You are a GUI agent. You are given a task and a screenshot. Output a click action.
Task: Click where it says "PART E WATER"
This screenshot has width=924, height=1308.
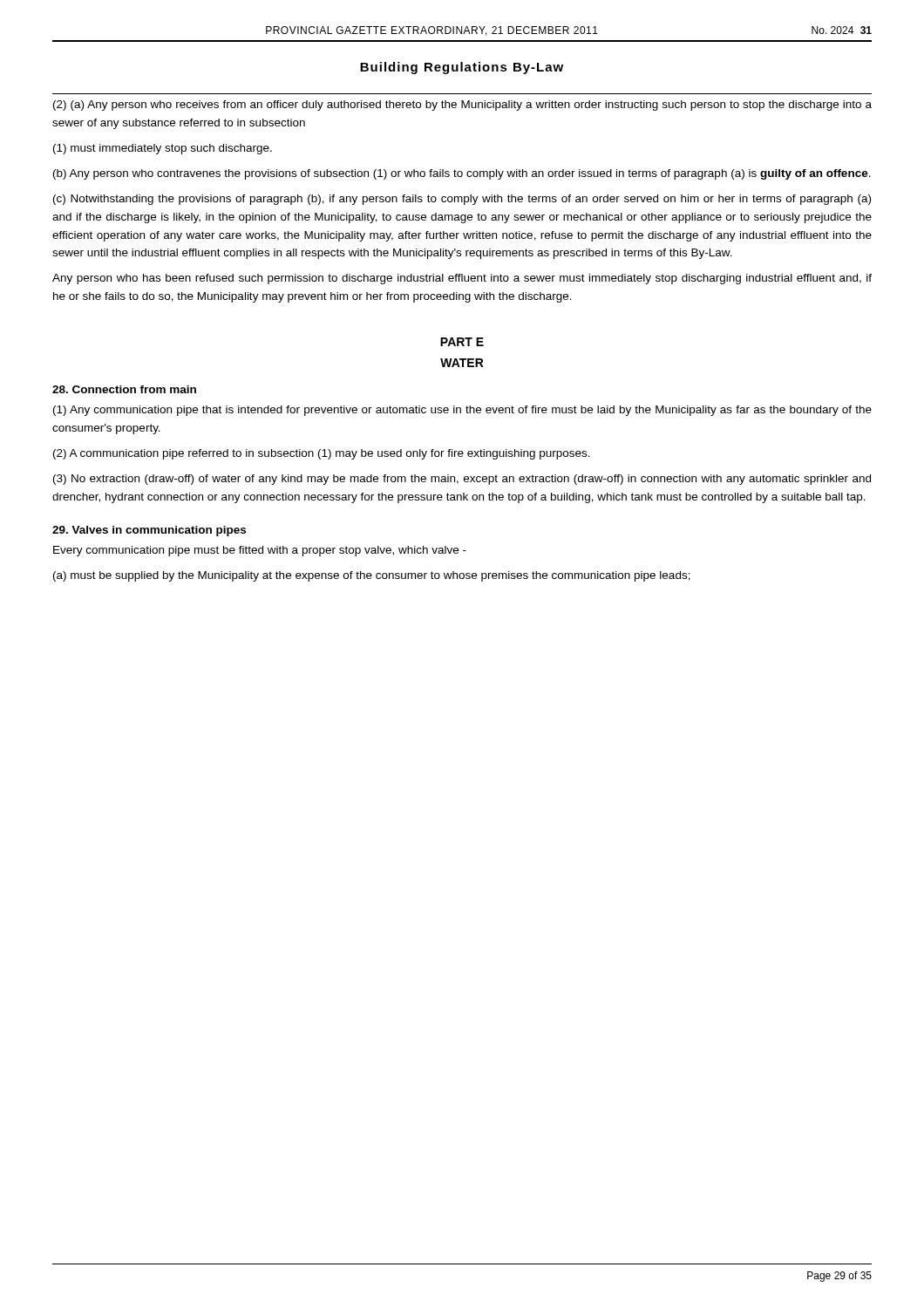pos(462,353)
